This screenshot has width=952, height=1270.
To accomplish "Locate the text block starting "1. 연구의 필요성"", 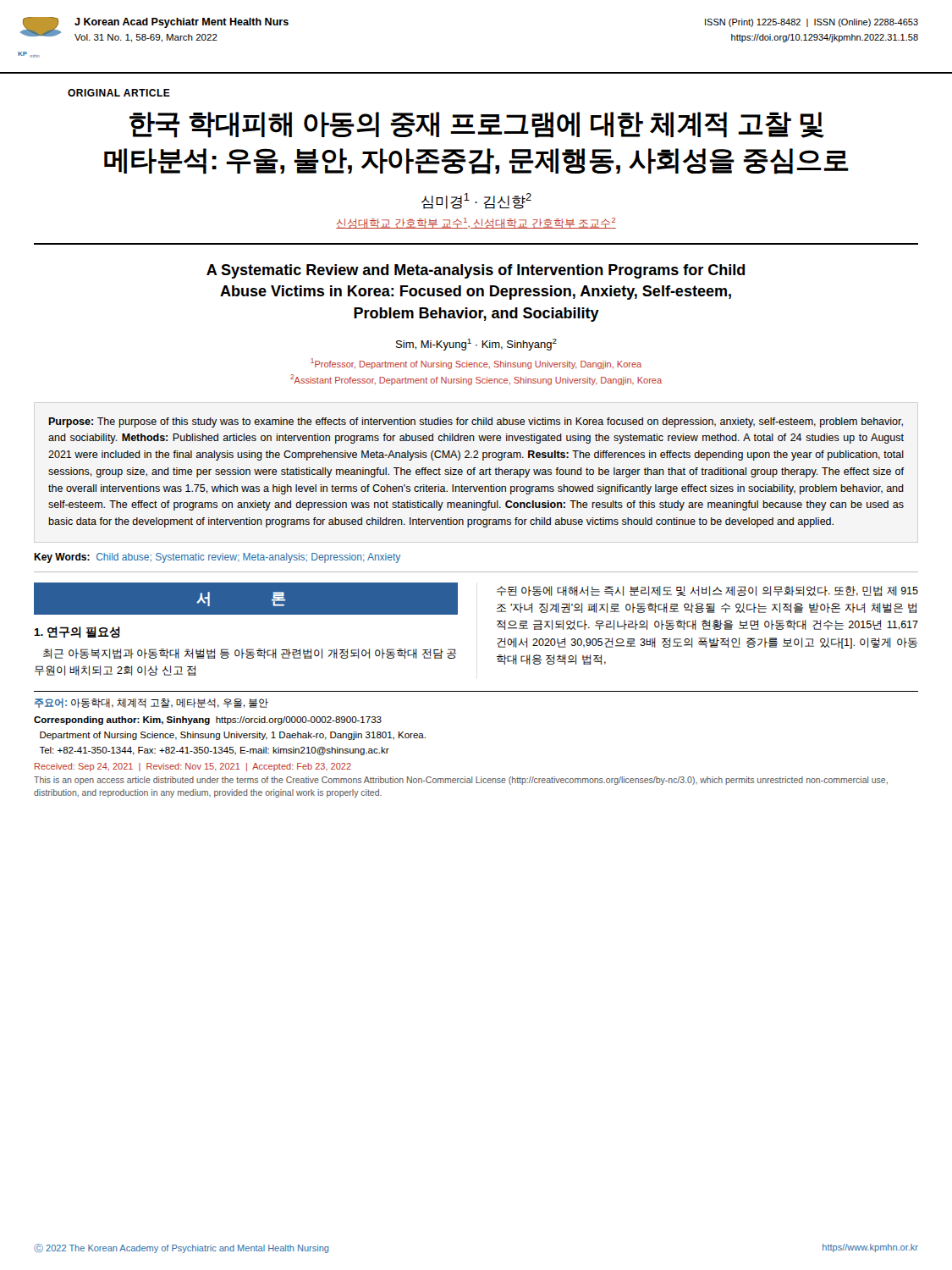I will (x=77, y=632).
